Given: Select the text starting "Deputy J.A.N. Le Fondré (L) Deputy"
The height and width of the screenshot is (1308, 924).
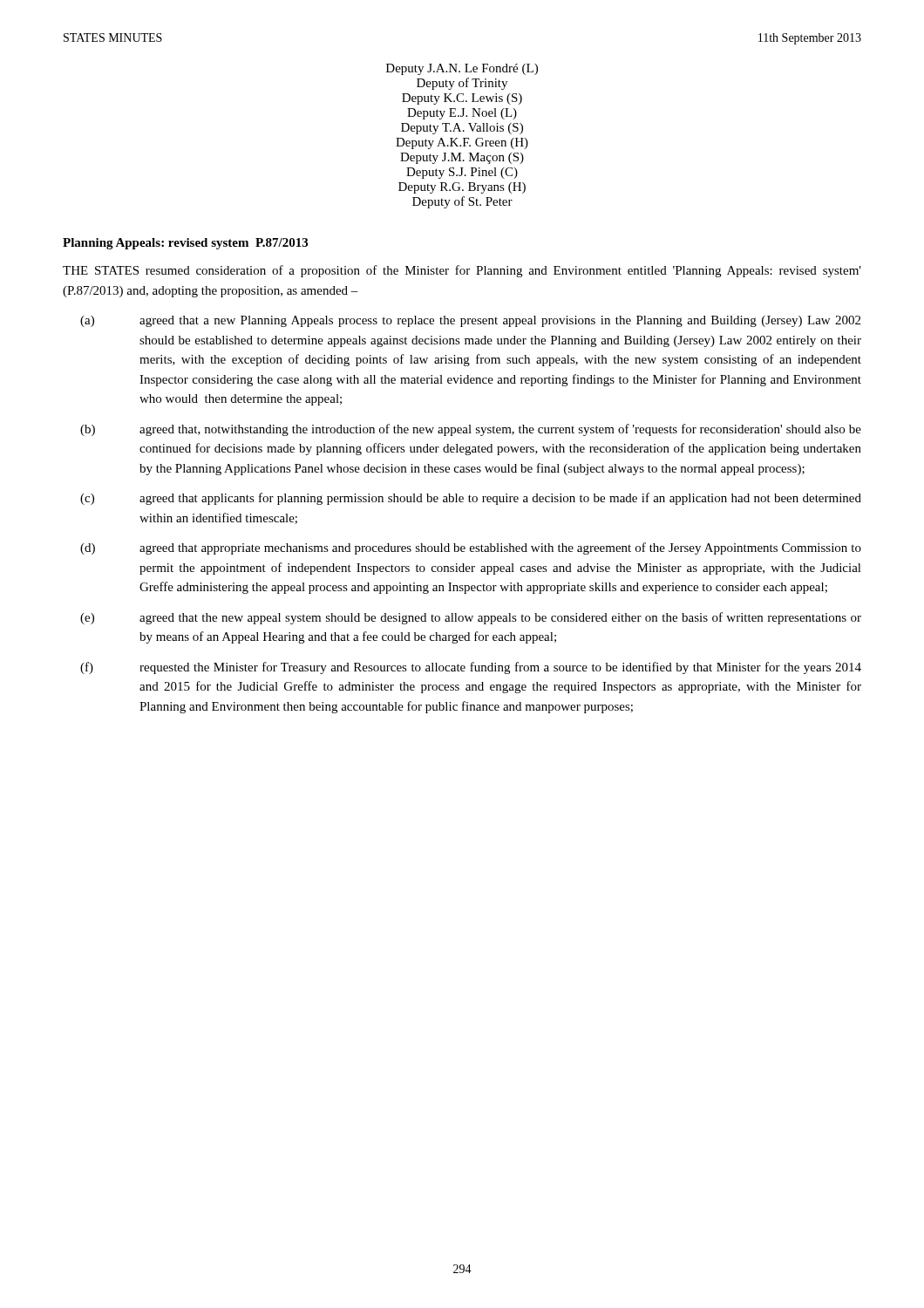Looking at the screenshot, I should click(462, 135).
